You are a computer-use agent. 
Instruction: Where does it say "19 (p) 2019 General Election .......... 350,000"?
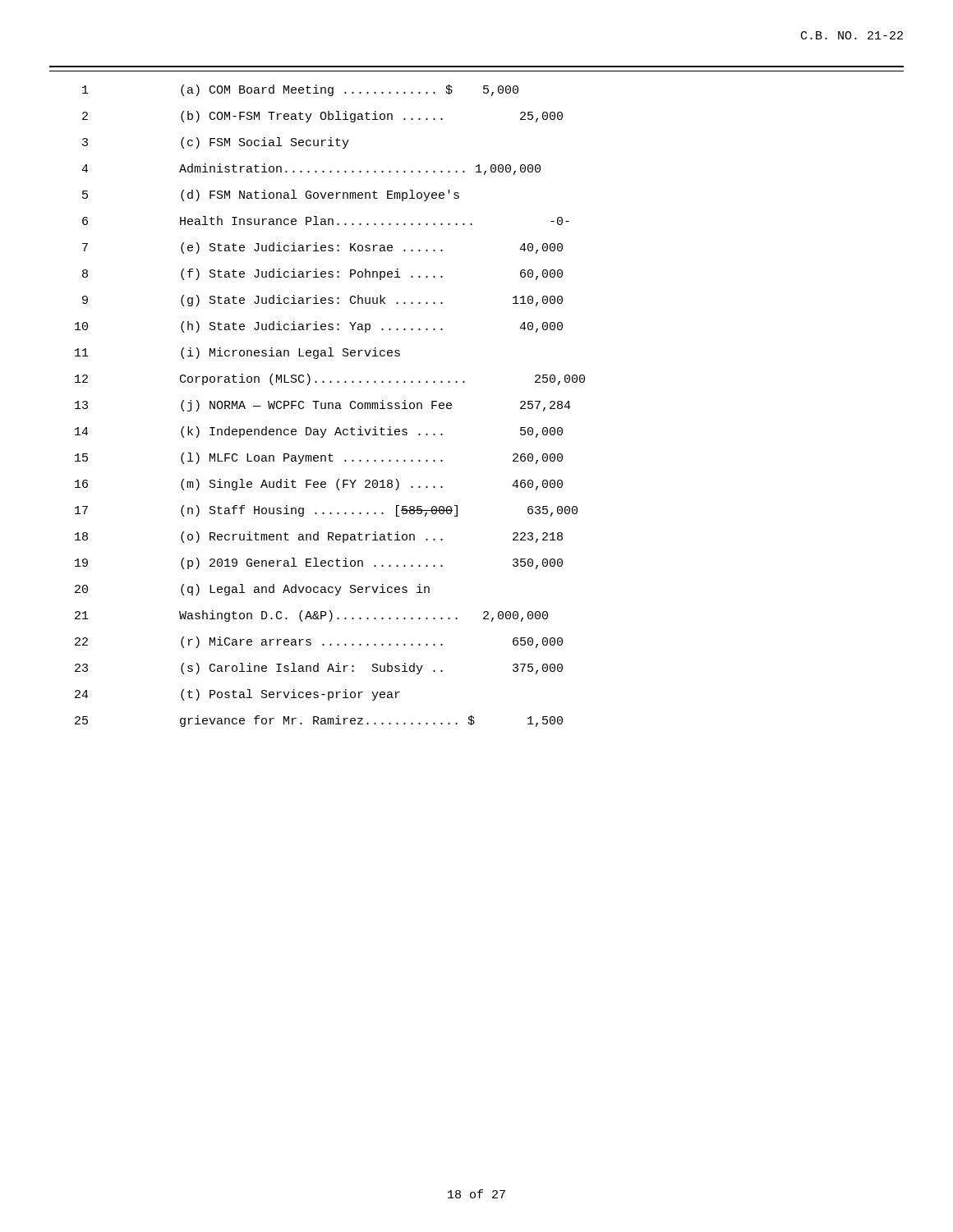319,563
